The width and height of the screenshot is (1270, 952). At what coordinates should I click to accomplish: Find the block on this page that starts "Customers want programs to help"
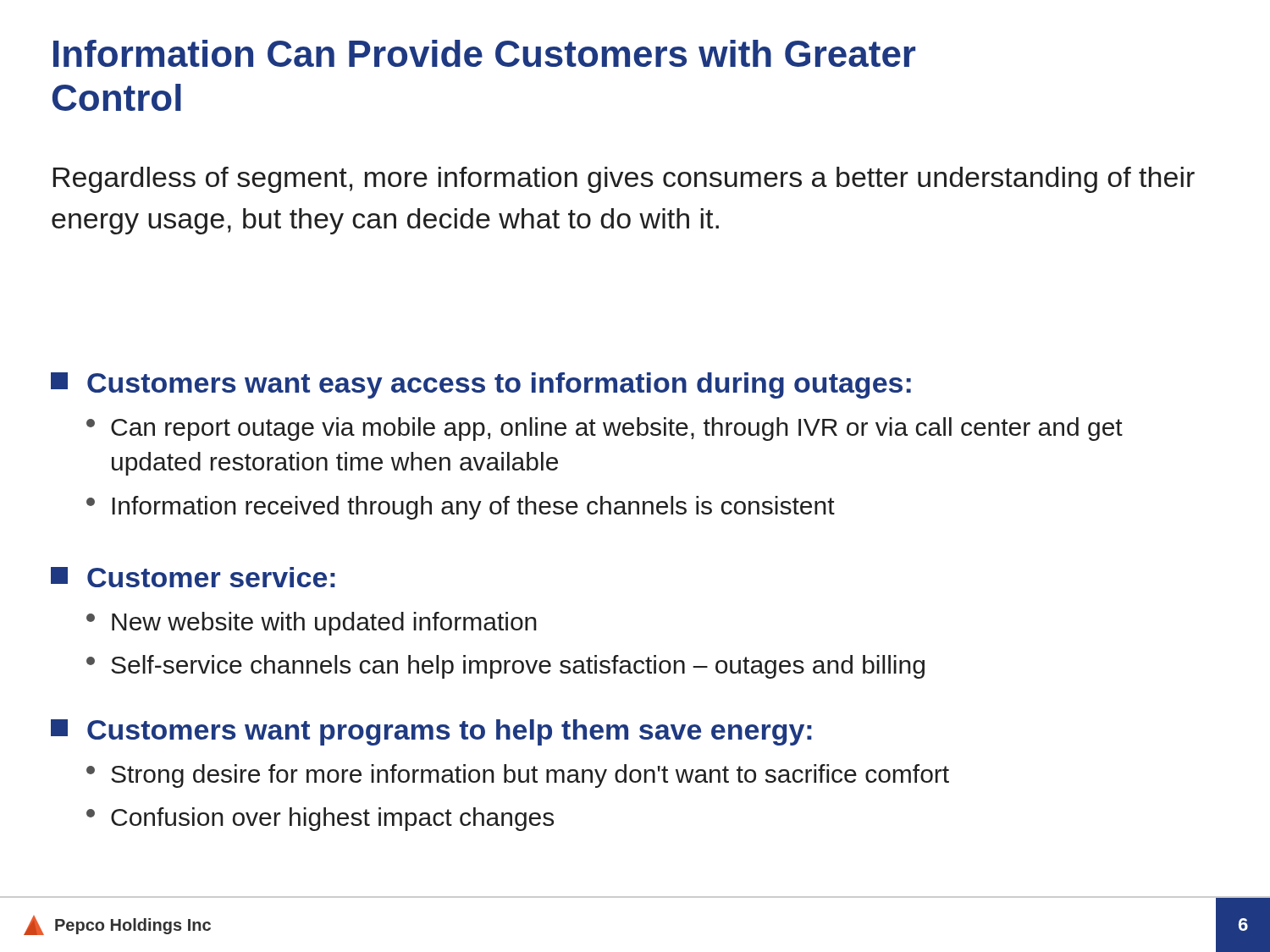pyautogui.click(x=635, y=773)
